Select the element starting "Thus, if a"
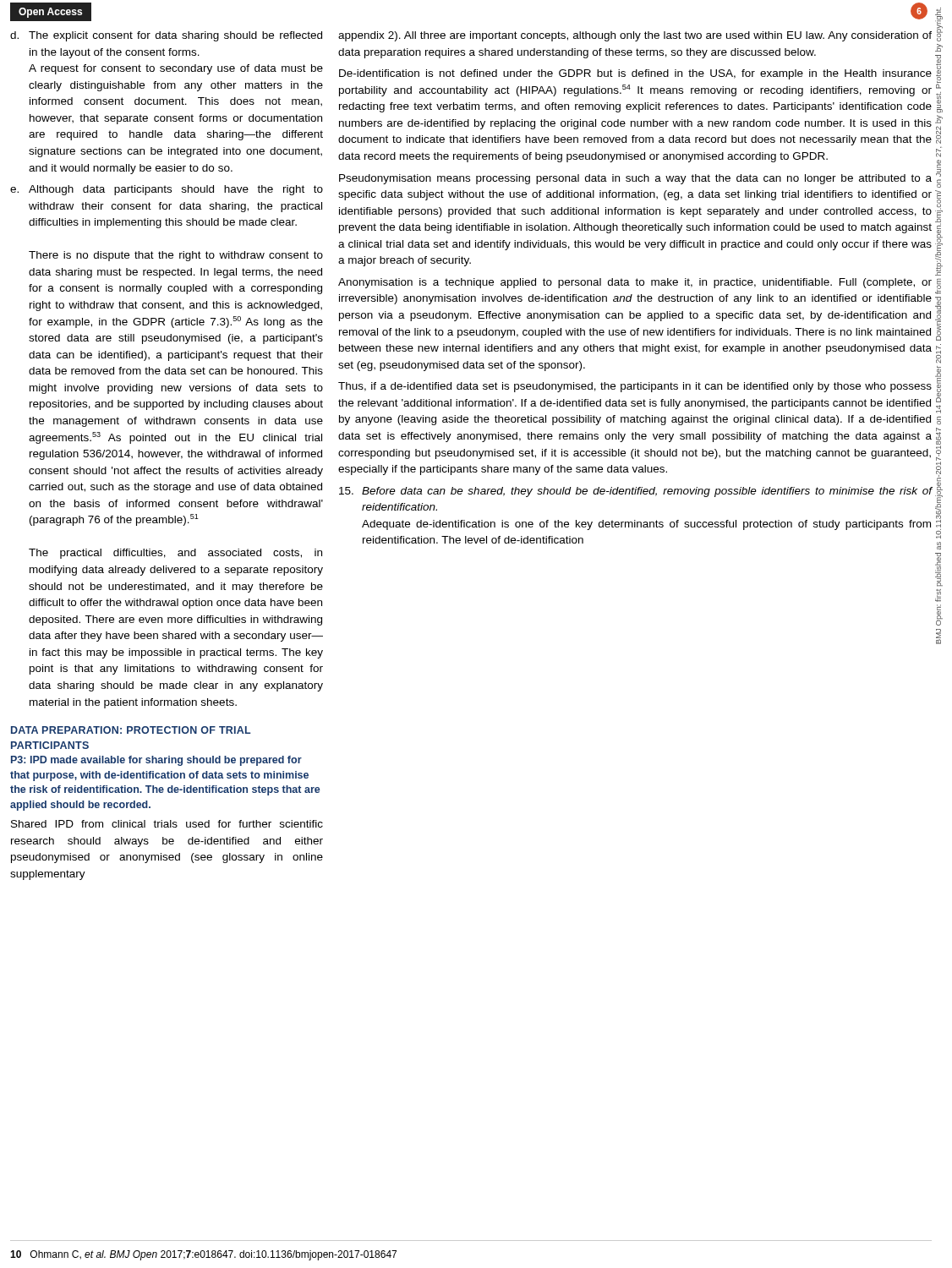The width and height of the screenshot is (952, 1268). (635, 428)
